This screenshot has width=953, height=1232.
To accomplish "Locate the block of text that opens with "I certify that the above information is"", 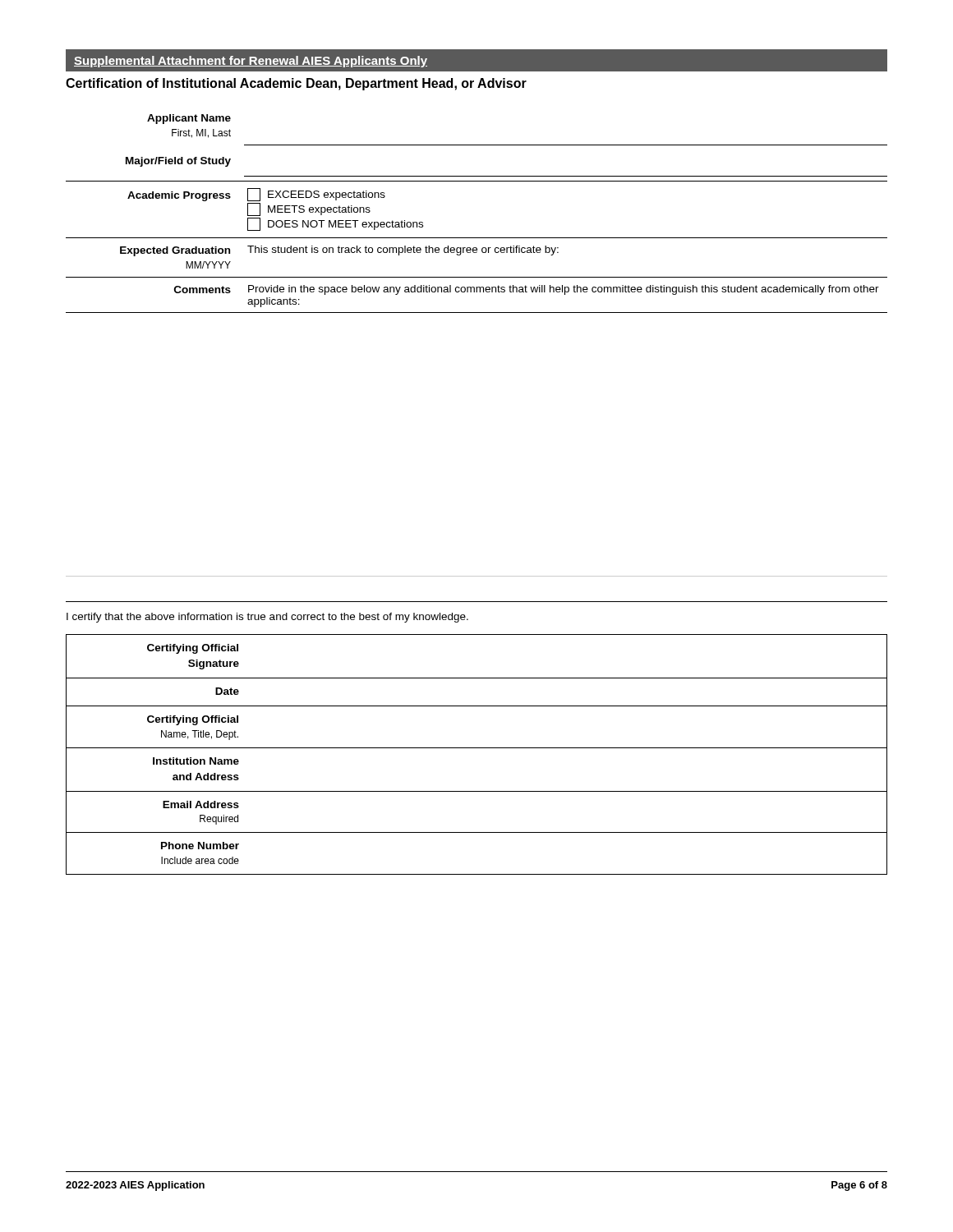I will 267,617.
